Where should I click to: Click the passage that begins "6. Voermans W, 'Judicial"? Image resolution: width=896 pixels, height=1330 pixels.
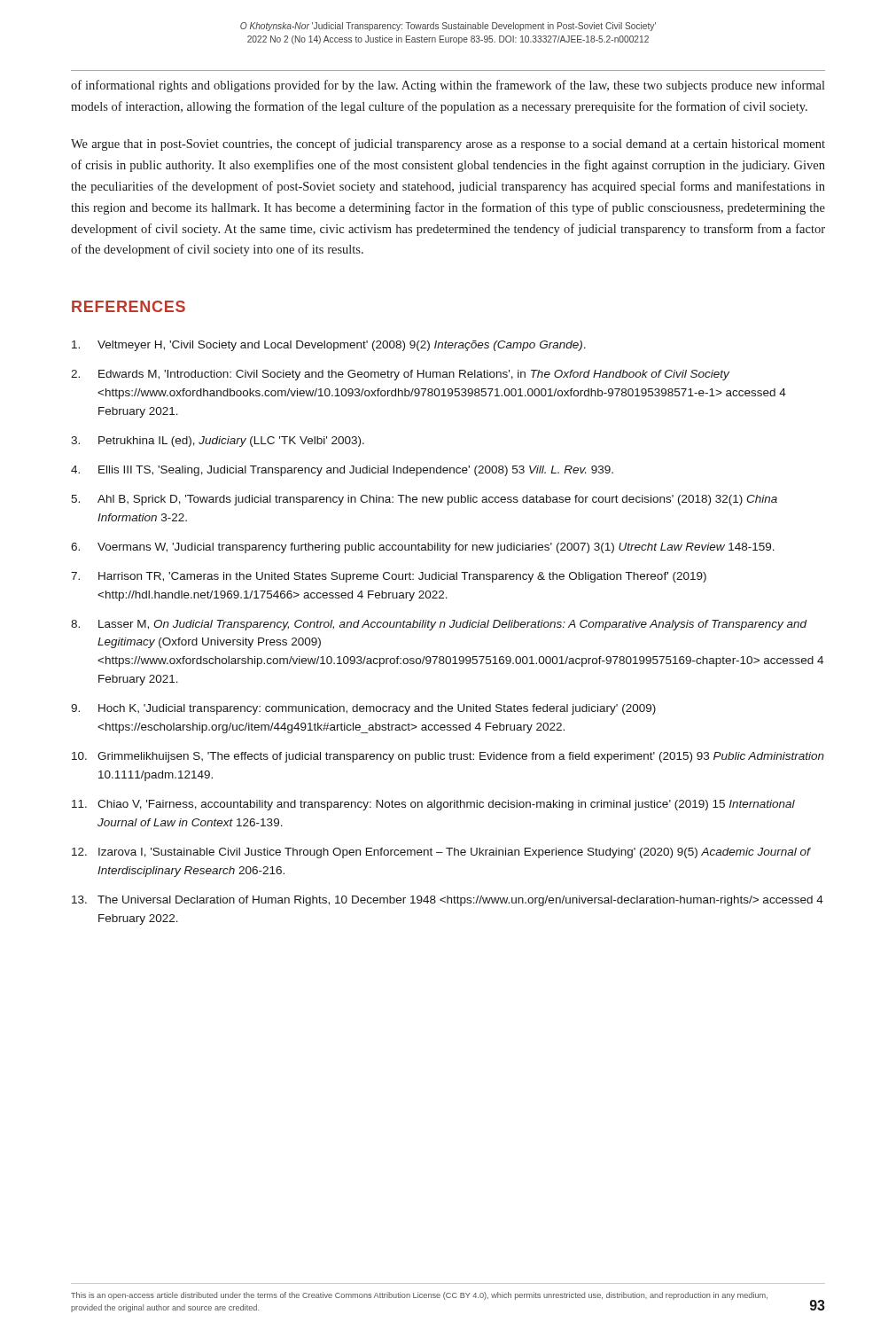[448, 547]
